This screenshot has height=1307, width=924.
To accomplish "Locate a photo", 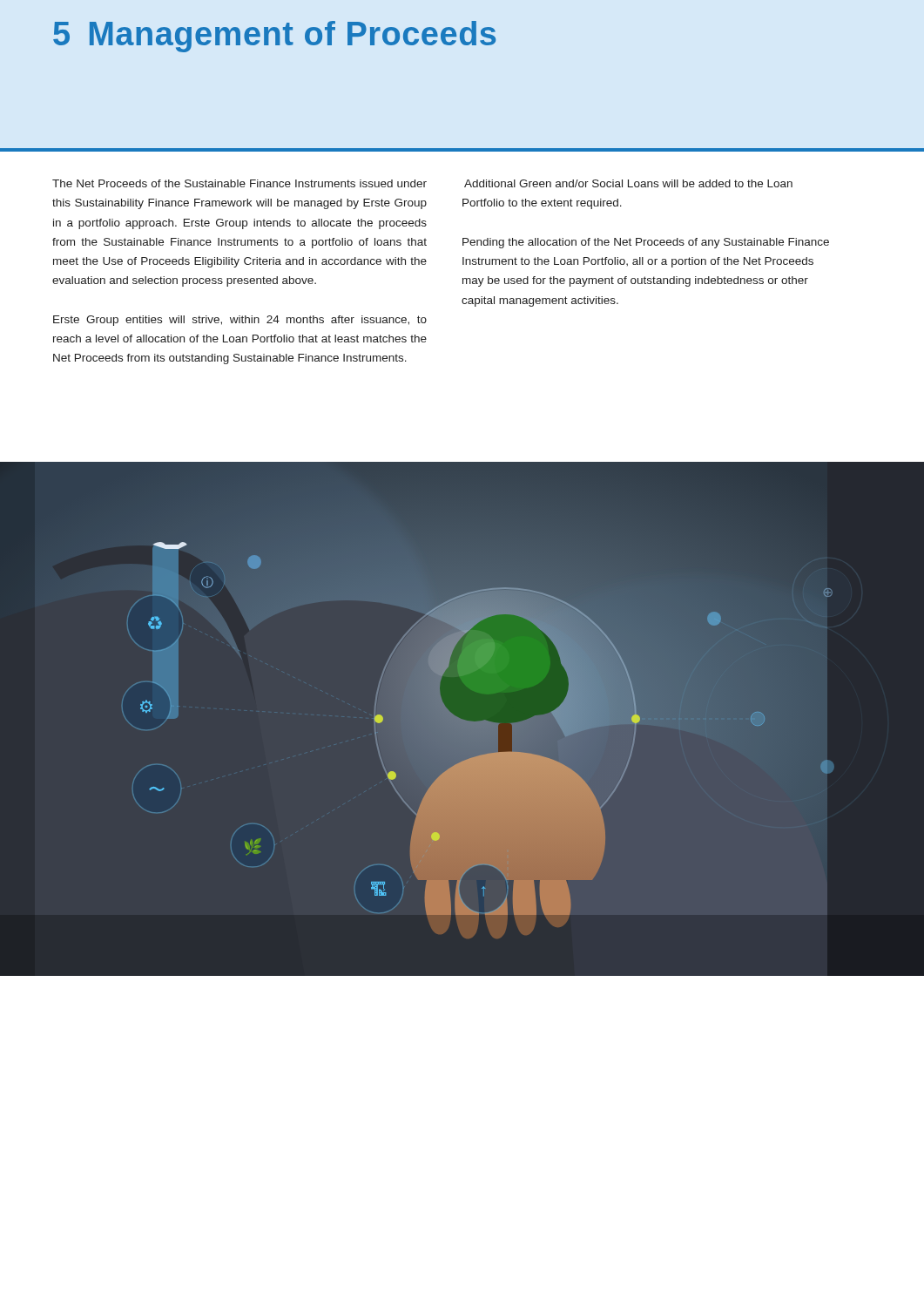I will tap(462, 719).
